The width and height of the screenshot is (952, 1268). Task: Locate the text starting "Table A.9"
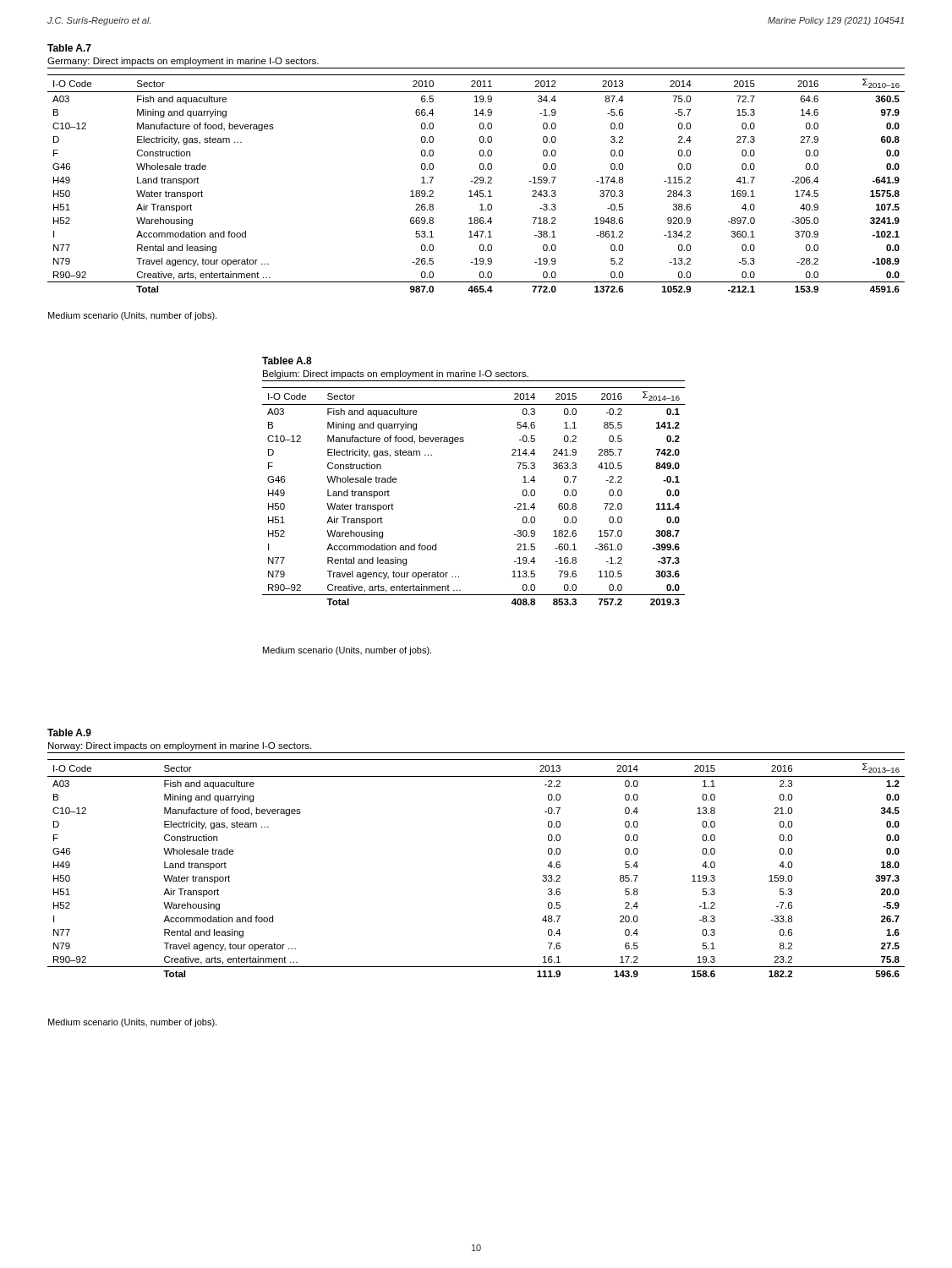pos(69,732)
